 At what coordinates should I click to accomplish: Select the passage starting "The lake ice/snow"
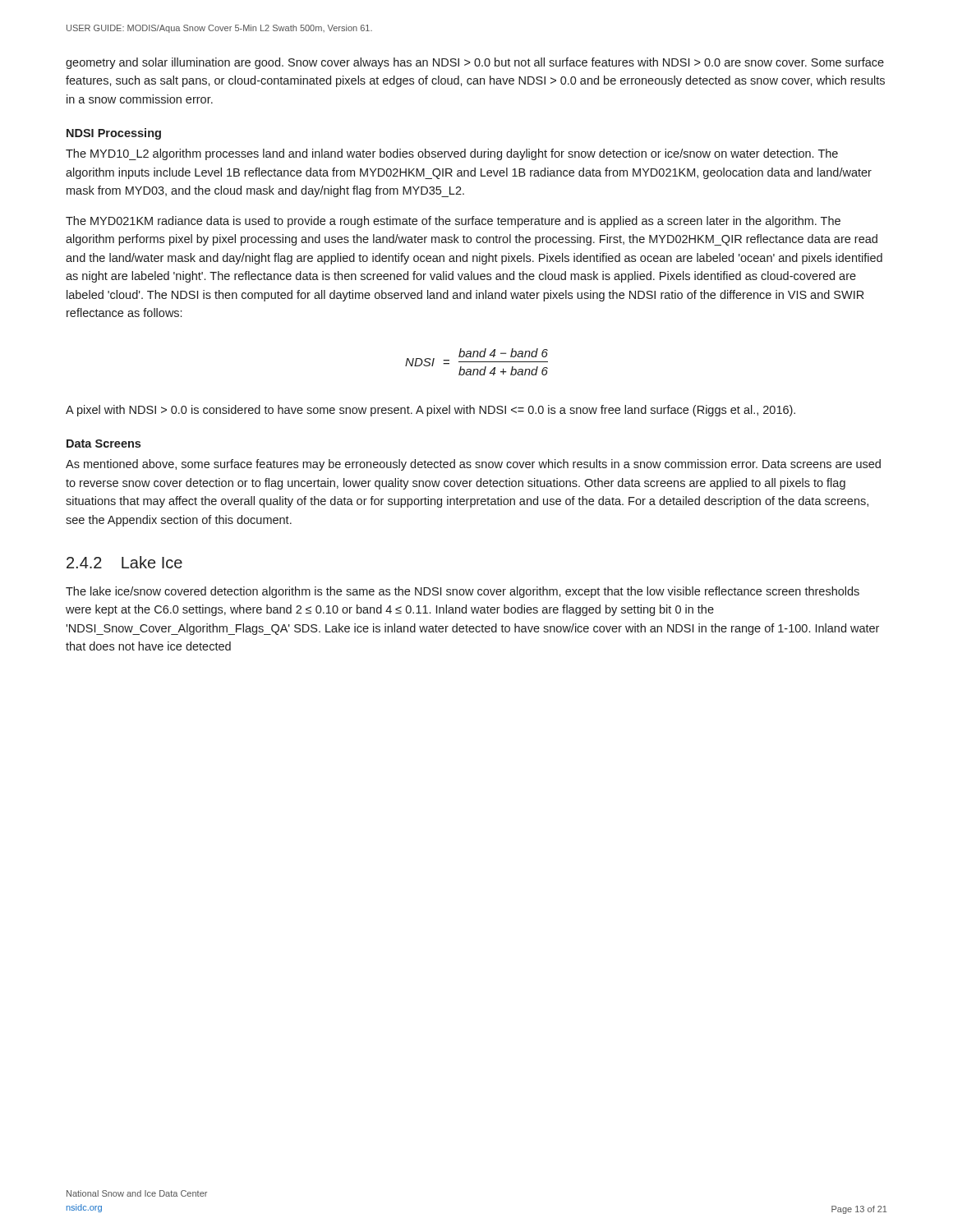pos(473,619)
